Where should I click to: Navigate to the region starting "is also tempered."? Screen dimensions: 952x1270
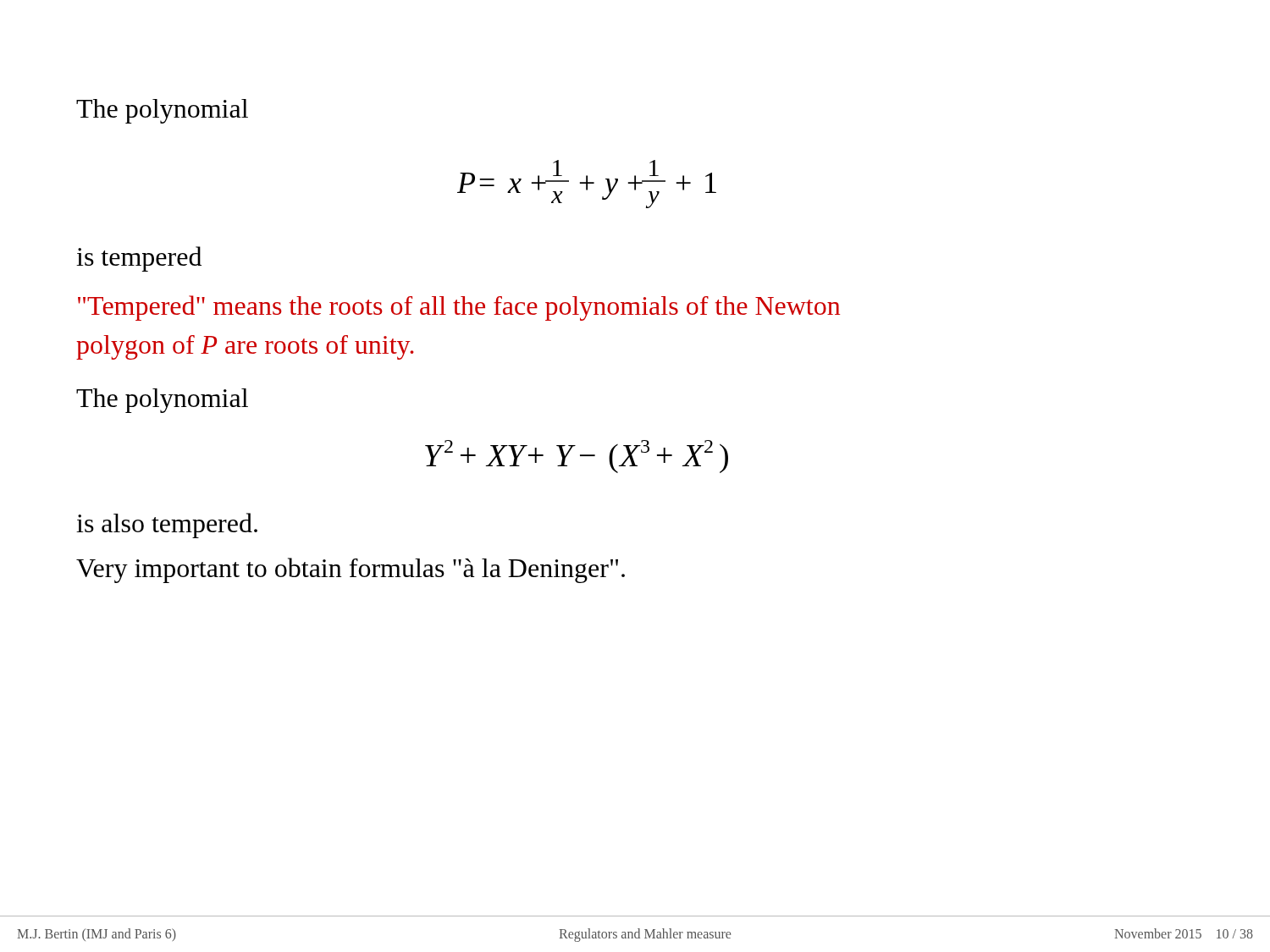pyautogui.click(x=168, y=523)
